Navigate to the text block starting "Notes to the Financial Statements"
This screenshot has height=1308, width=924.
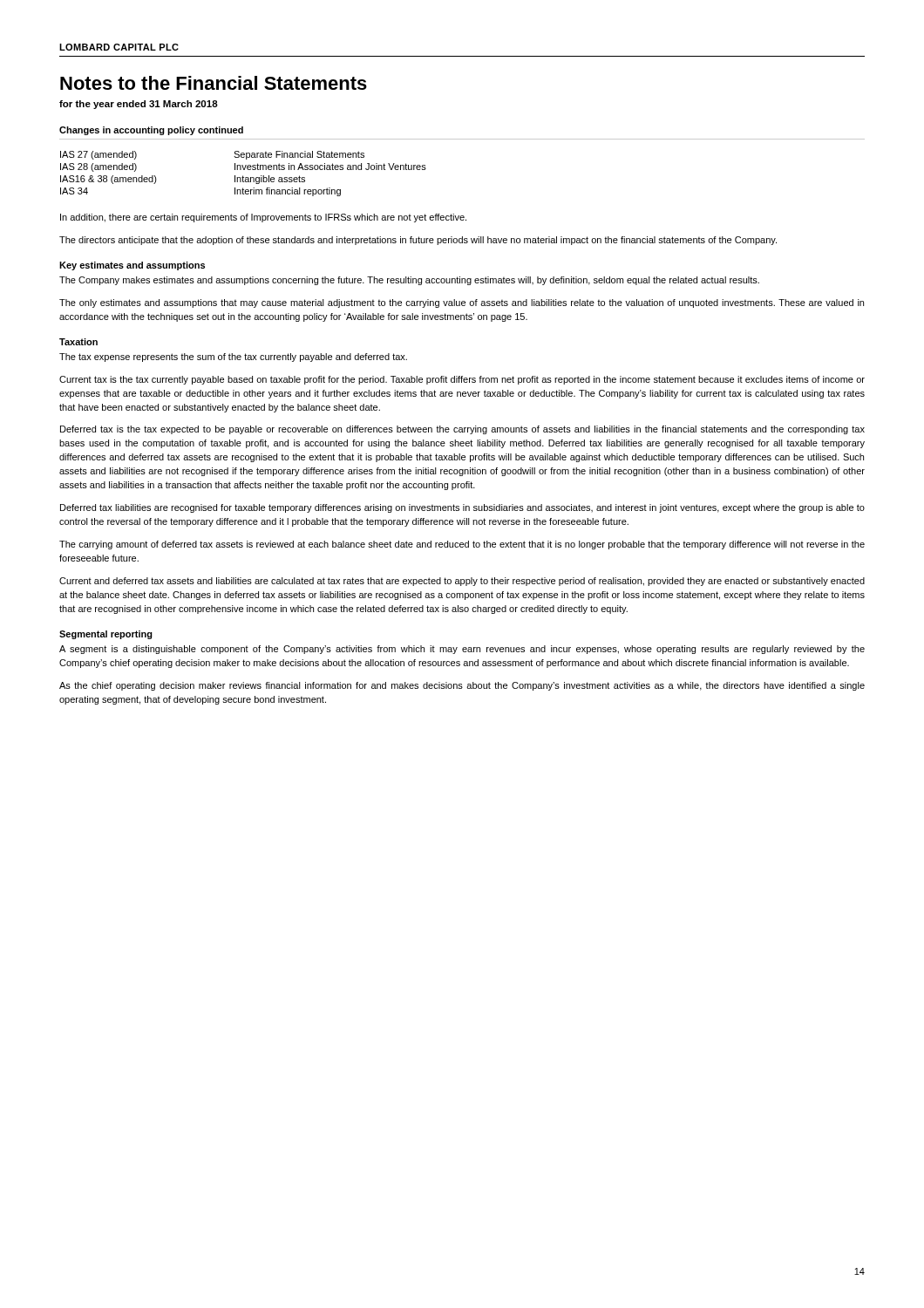[x=213, y=83]
